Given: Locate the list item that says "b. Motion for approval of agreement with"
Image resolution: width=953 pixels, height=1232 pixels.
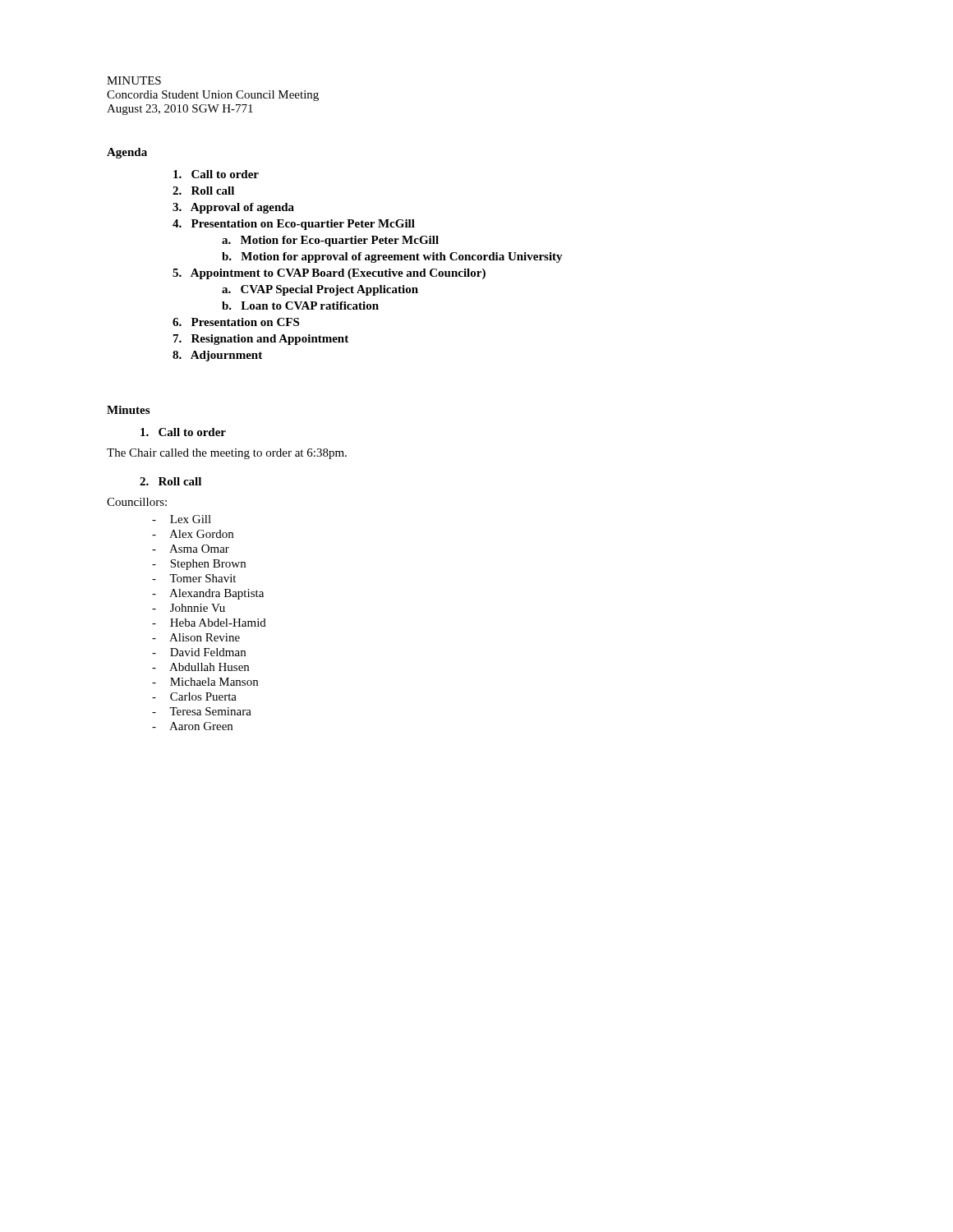Looking at the screenshot, I should pos(392,256).
